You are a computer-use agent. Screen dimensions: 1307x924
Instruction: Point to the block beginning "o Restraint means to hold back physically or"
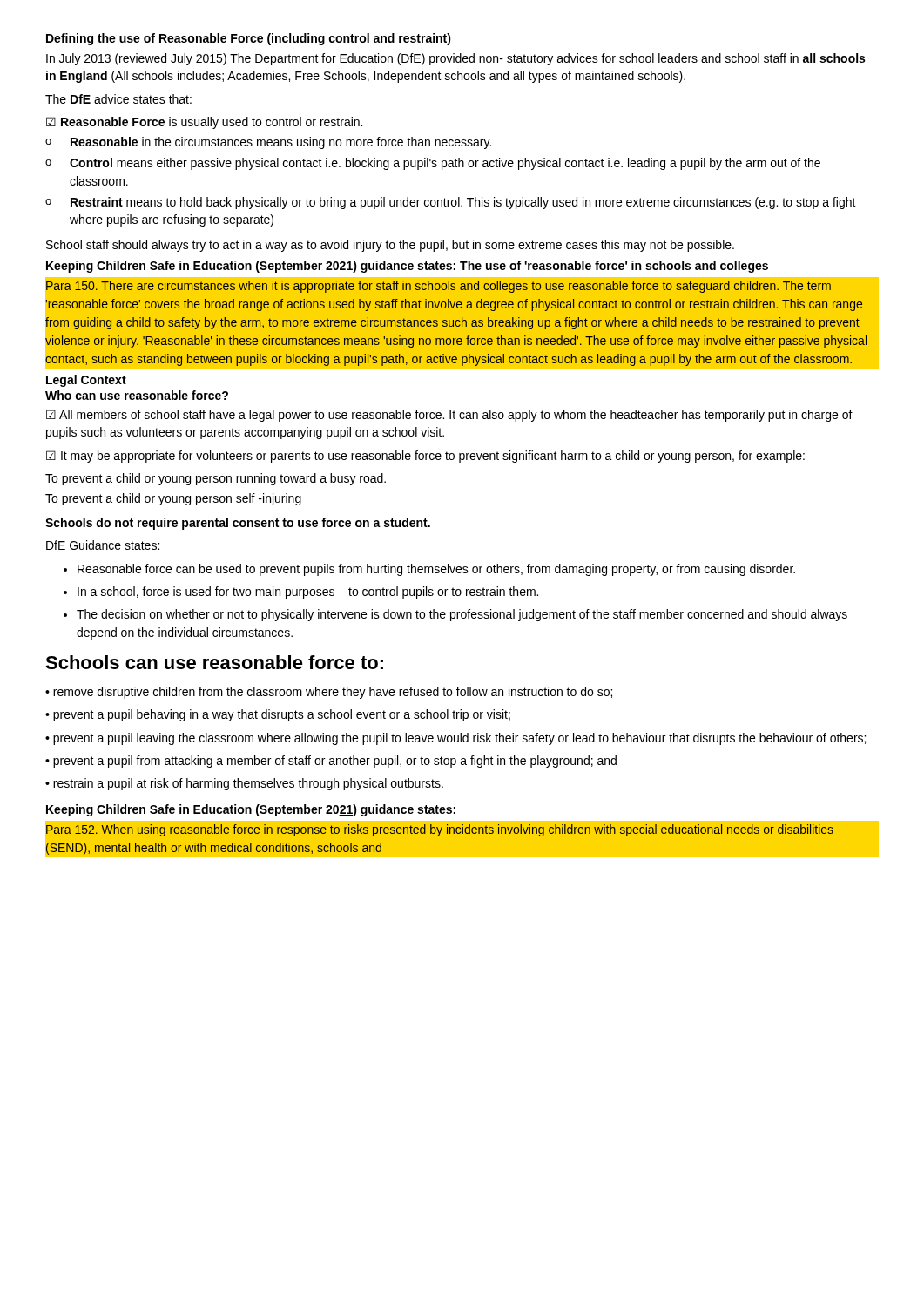click(462, 211)
